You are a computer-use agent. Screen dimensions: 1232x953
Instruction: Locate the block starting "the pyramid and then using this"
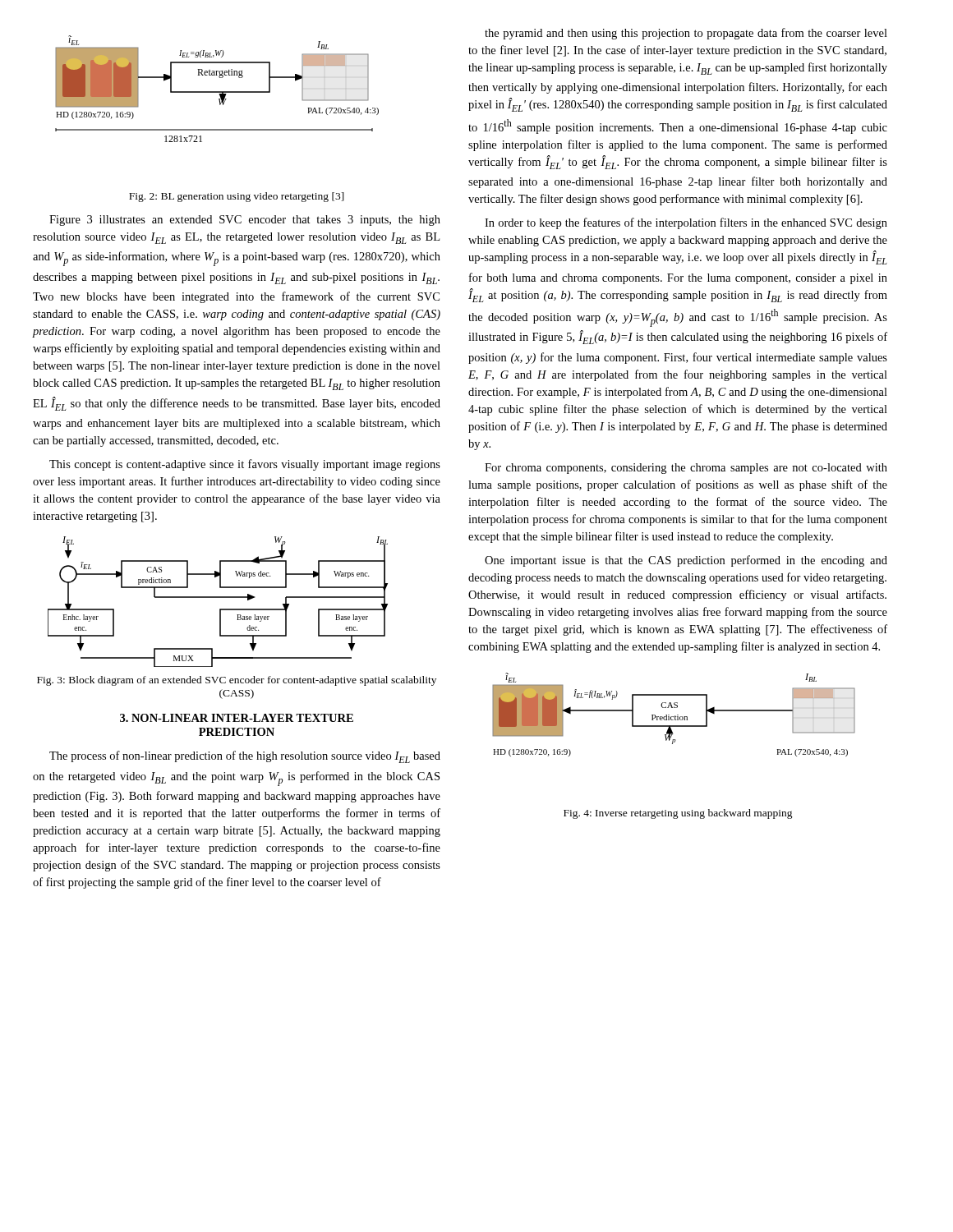click(678, 116)
